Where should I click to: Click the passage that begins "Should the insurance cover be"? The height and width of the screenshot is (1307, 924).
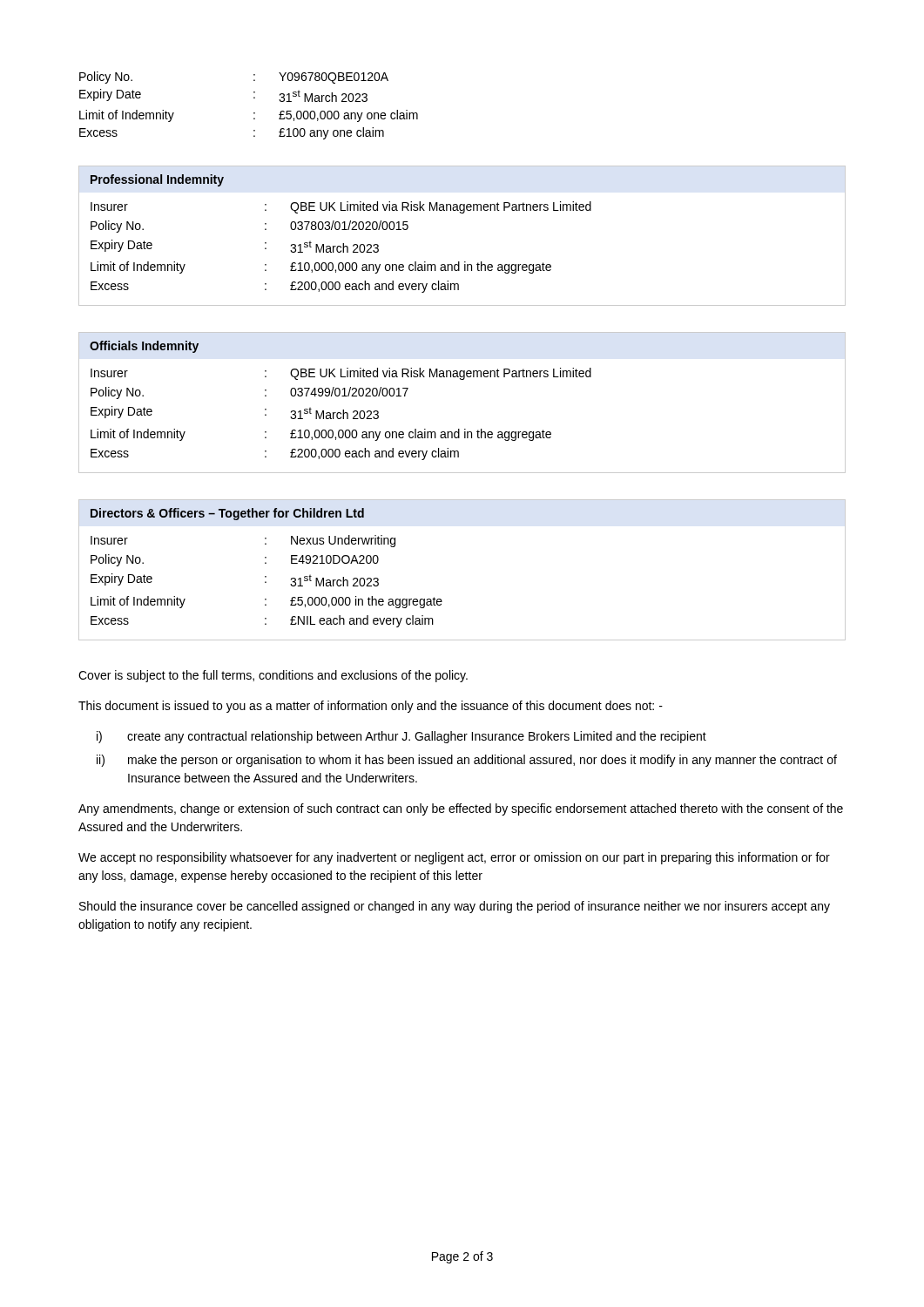(454, 915)
